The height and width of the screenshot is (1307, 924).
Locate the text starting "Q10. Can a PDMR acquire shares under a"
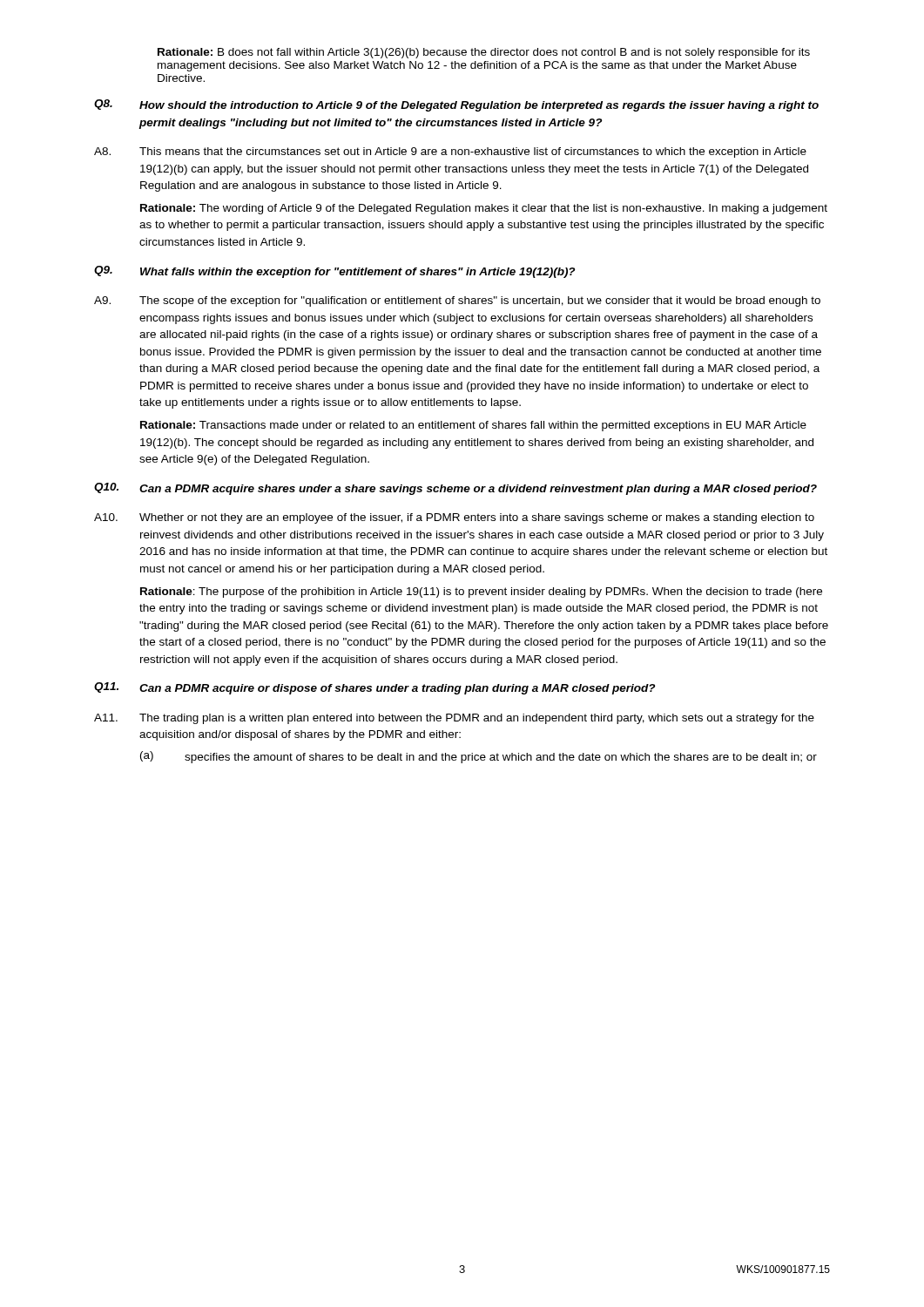pyautogui.click(x=455, y=488)
